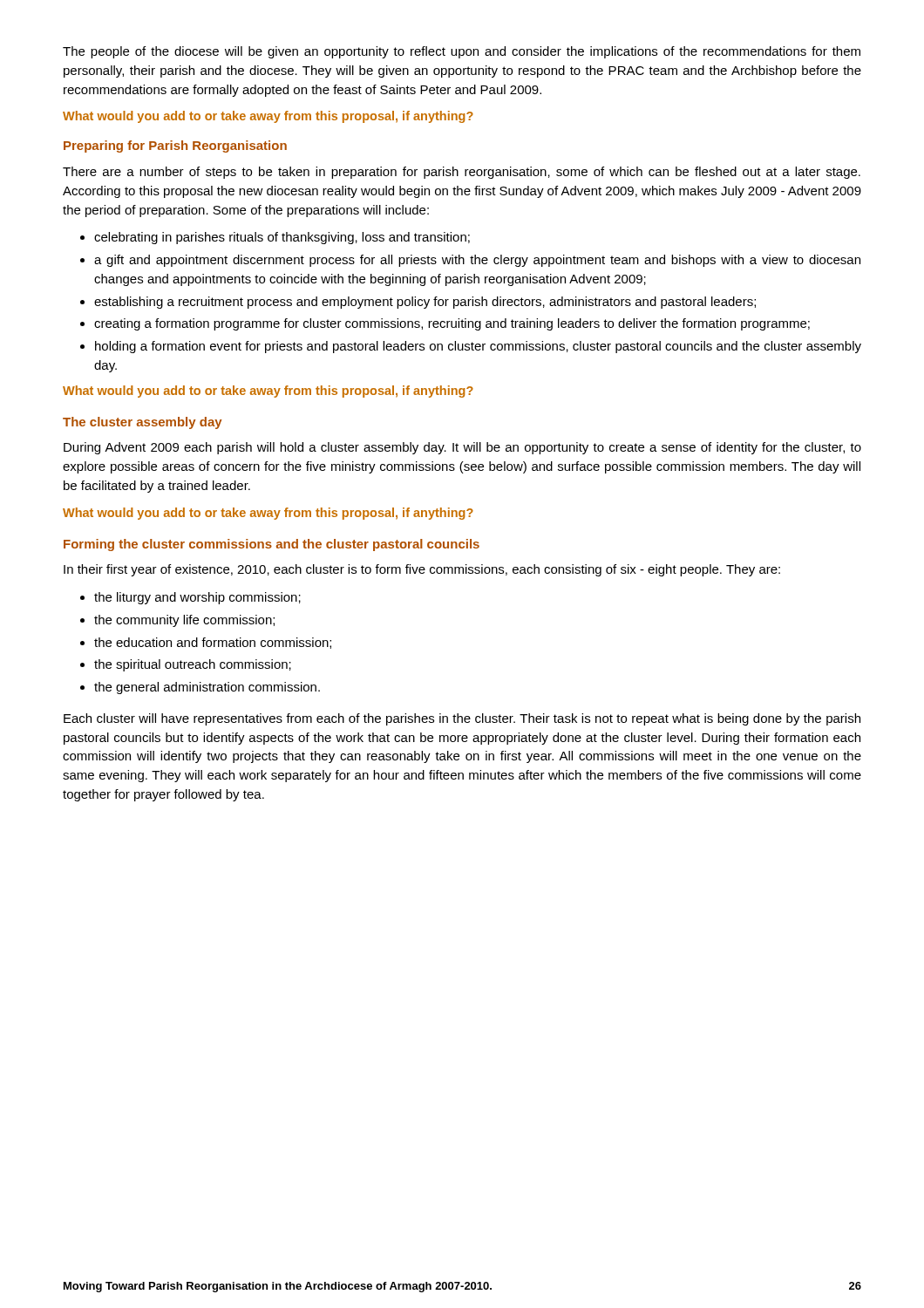Navigate to the passage starting "the general administration commission."

[x=207, y=688]
